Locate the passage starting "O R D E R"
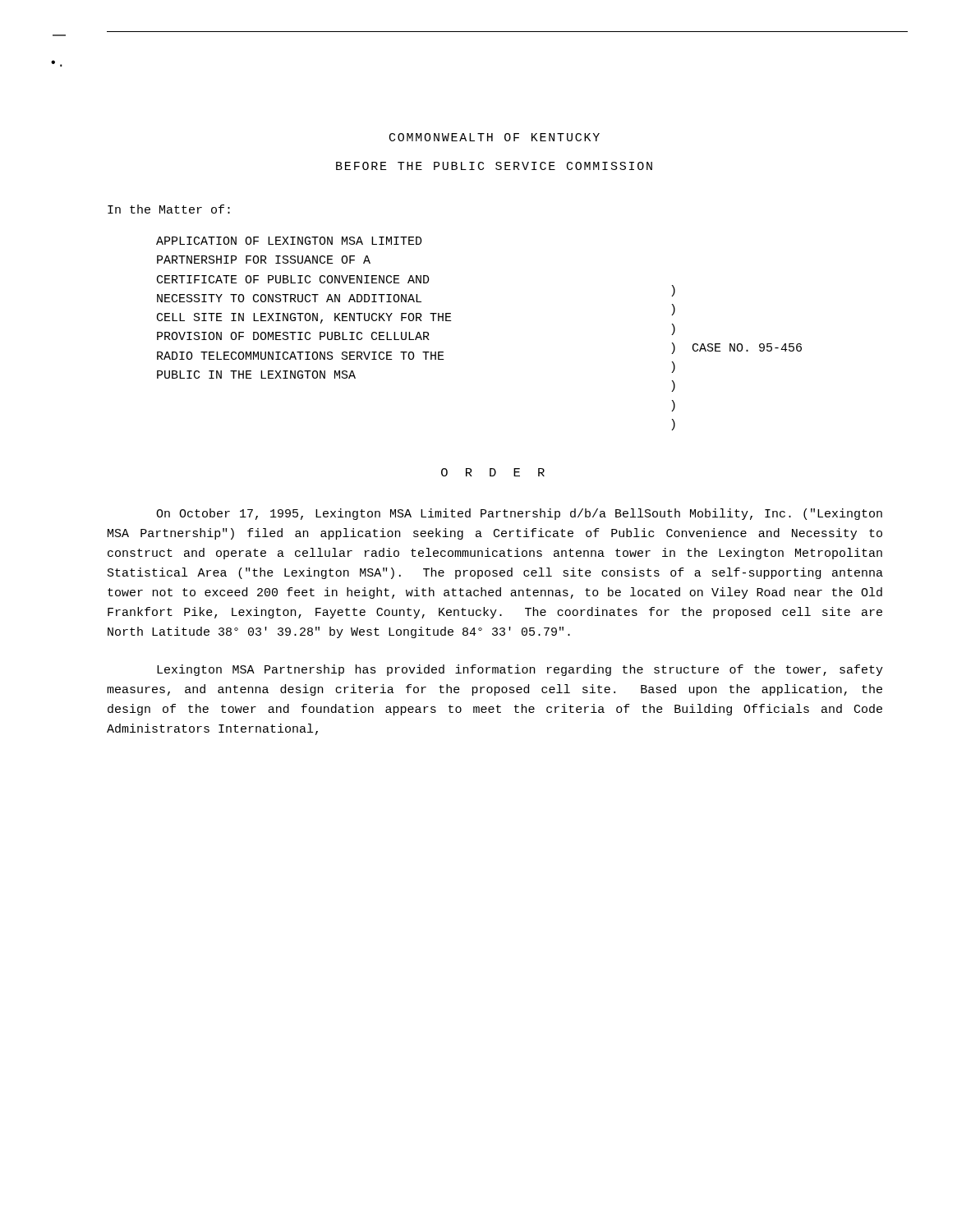Screen dimensions: 1232x957 click(495, 473)
